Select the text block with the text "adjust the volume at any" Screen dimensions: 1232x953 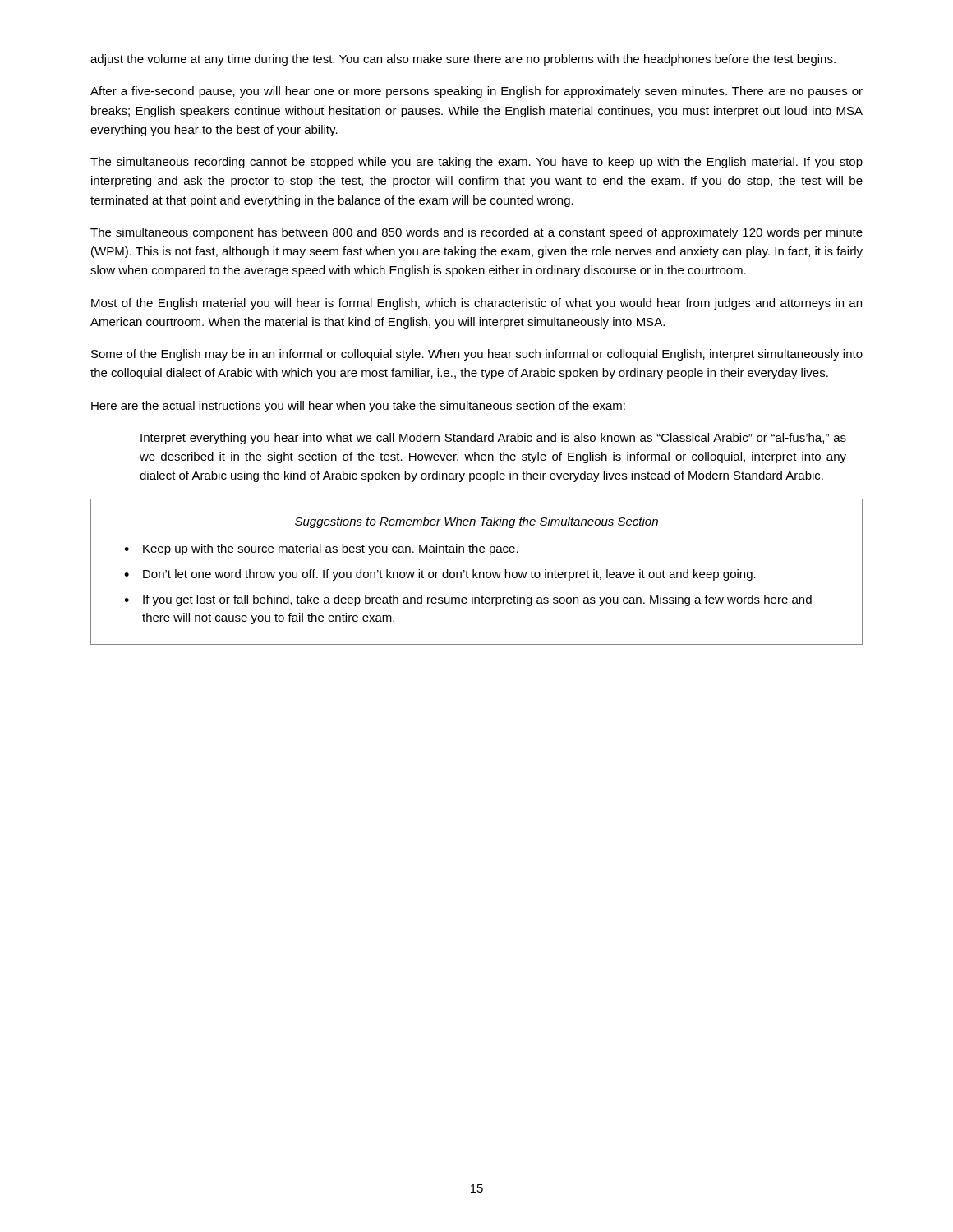(x=476, y=59)
